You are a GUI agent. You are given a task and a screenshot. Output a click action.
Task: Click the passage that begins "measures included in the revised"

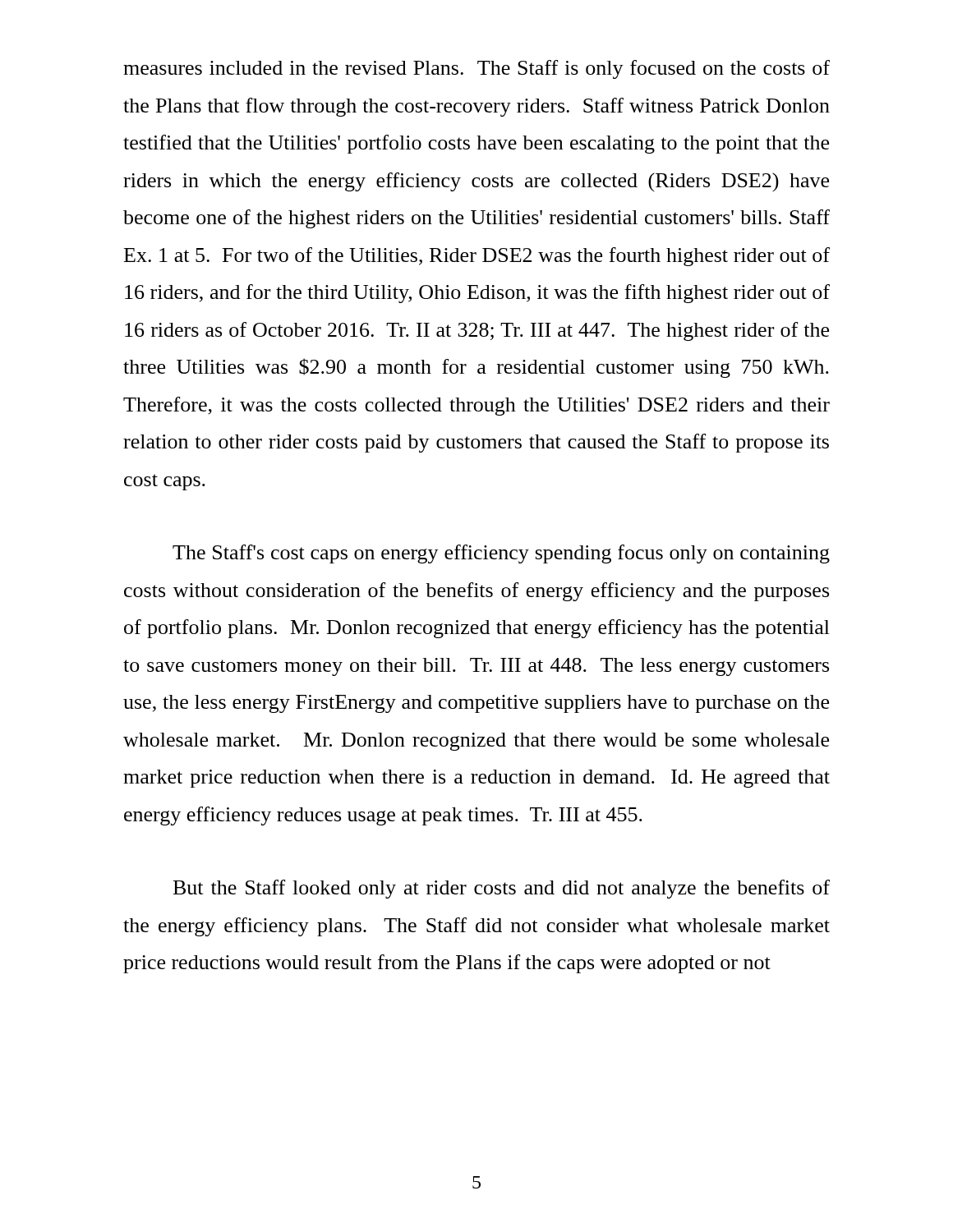[476, 273]
